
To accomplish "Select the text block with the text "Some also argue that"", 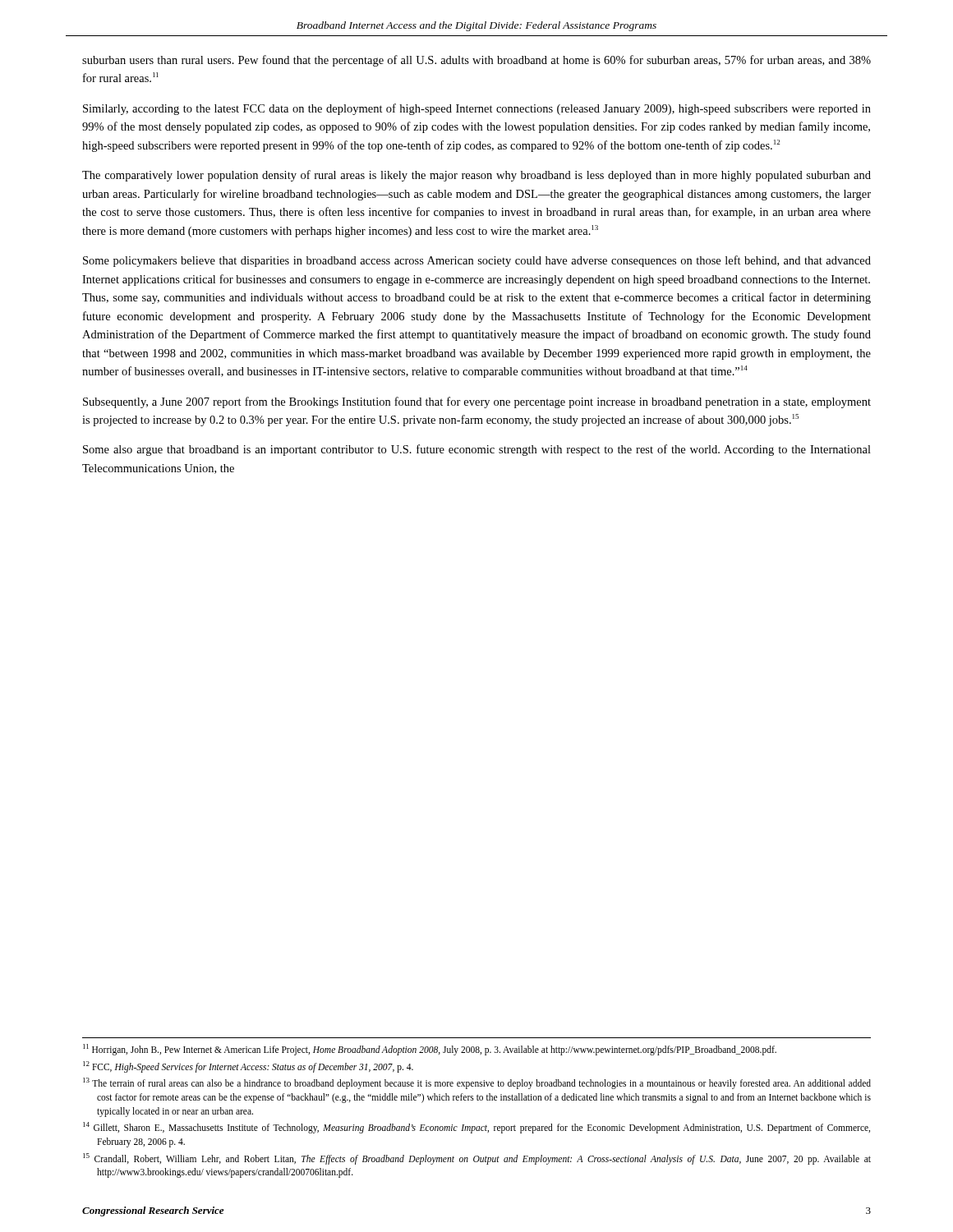I will click(476, 459).
